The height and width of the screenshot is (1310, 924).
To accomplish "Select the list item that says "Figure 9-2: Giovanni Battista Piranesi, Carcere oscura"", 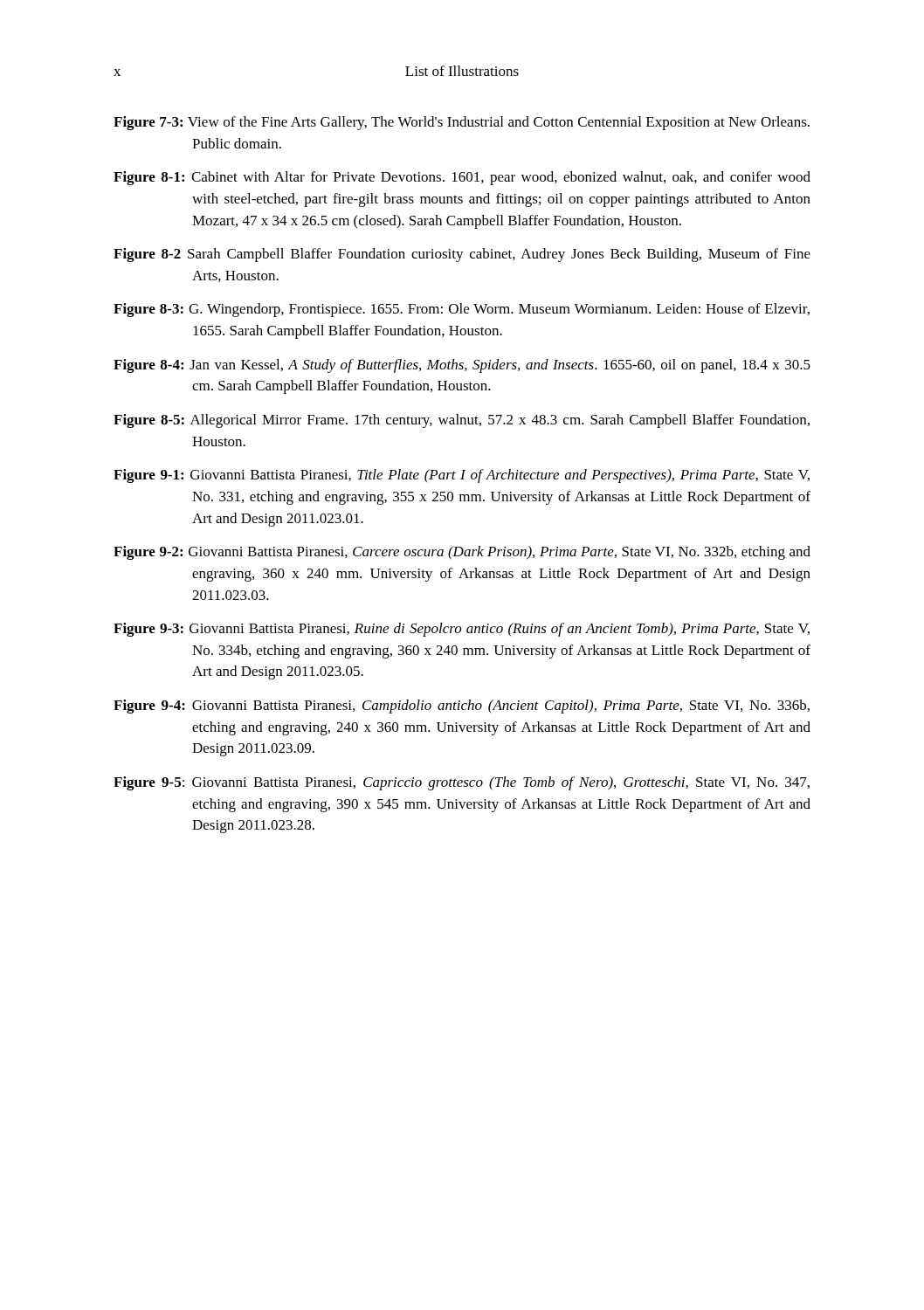I will (x=462, y=573).
